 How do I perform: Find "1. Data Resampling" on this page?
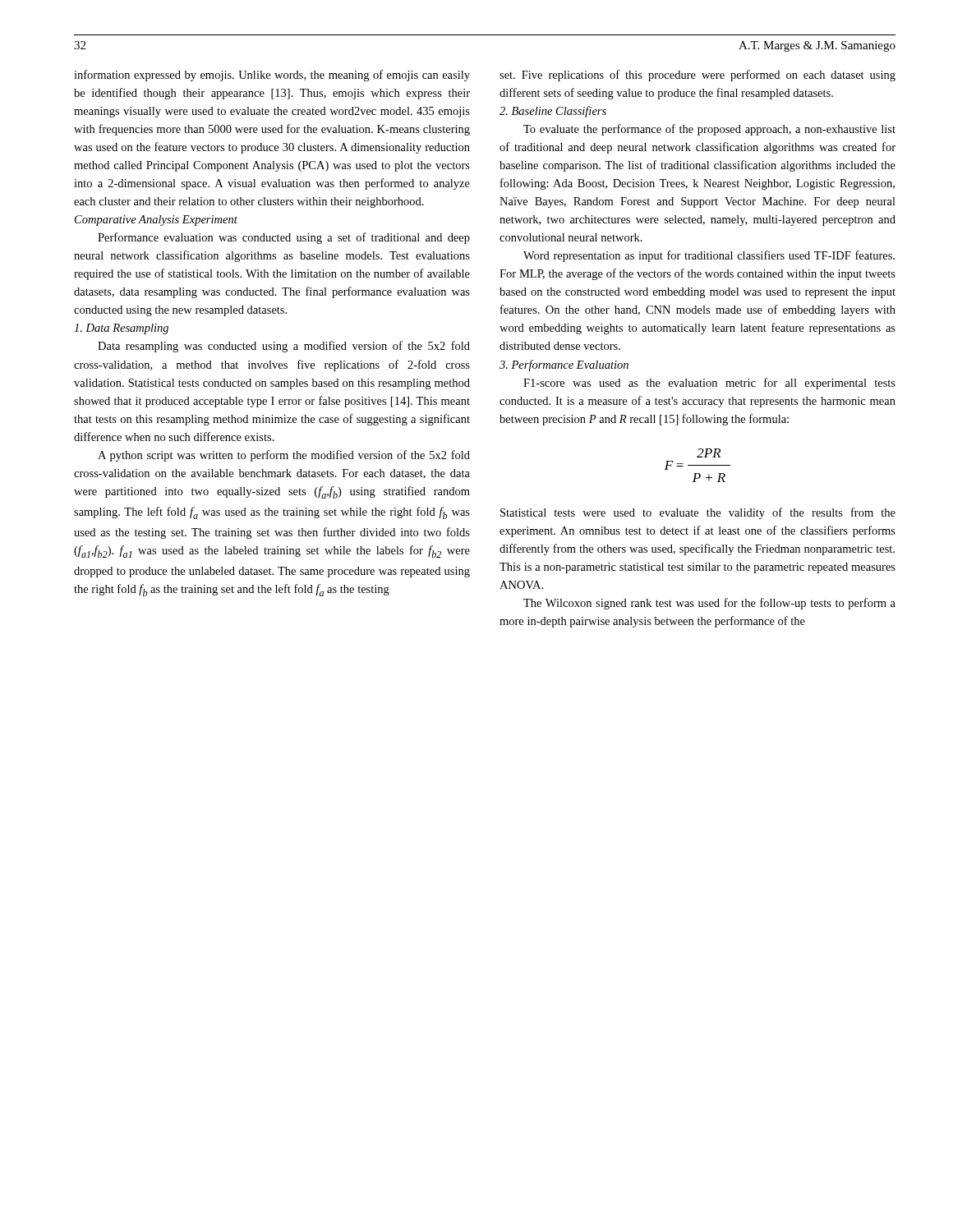121,329
